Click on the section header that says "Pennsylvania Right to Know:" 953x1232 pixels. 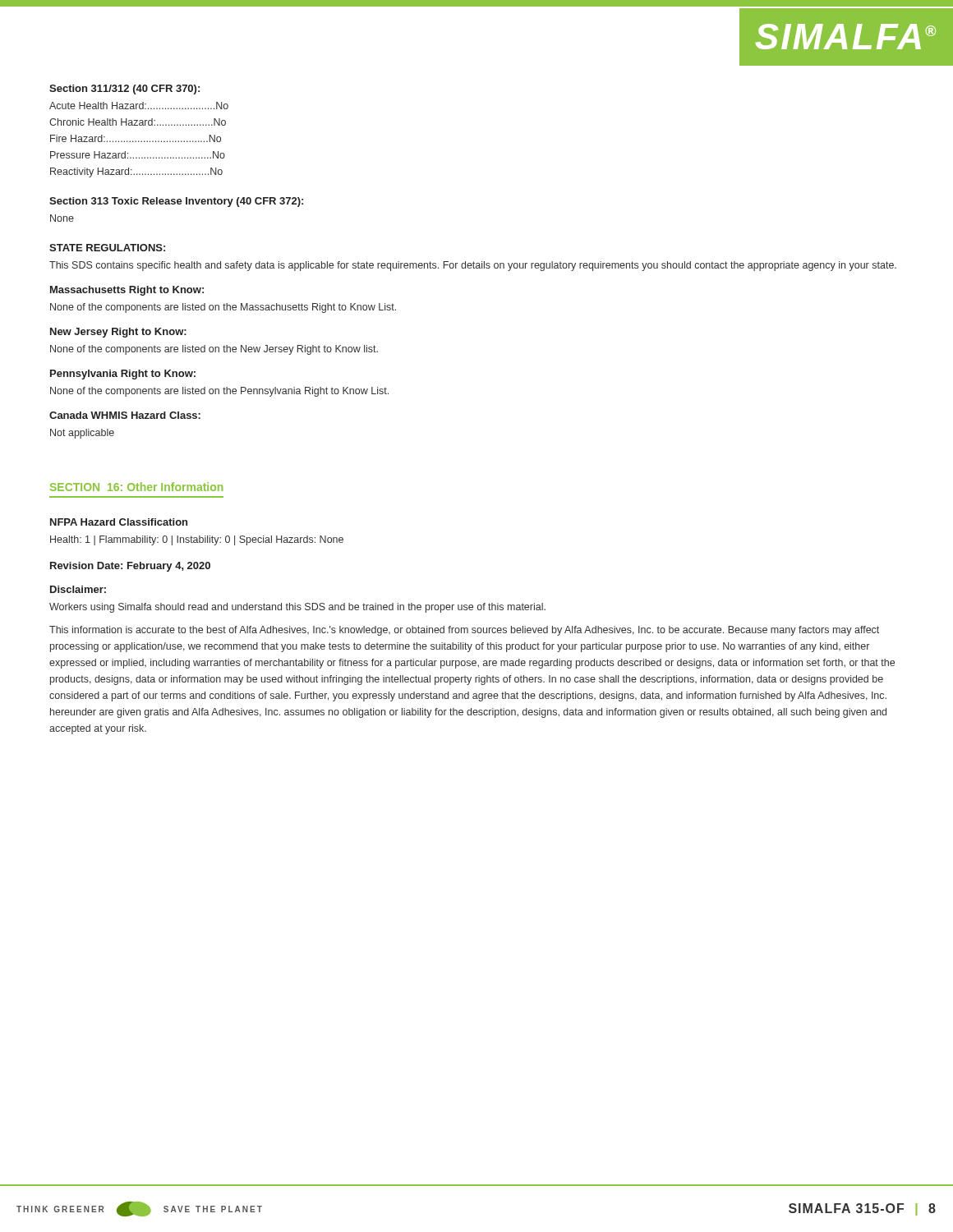(123, 373)
